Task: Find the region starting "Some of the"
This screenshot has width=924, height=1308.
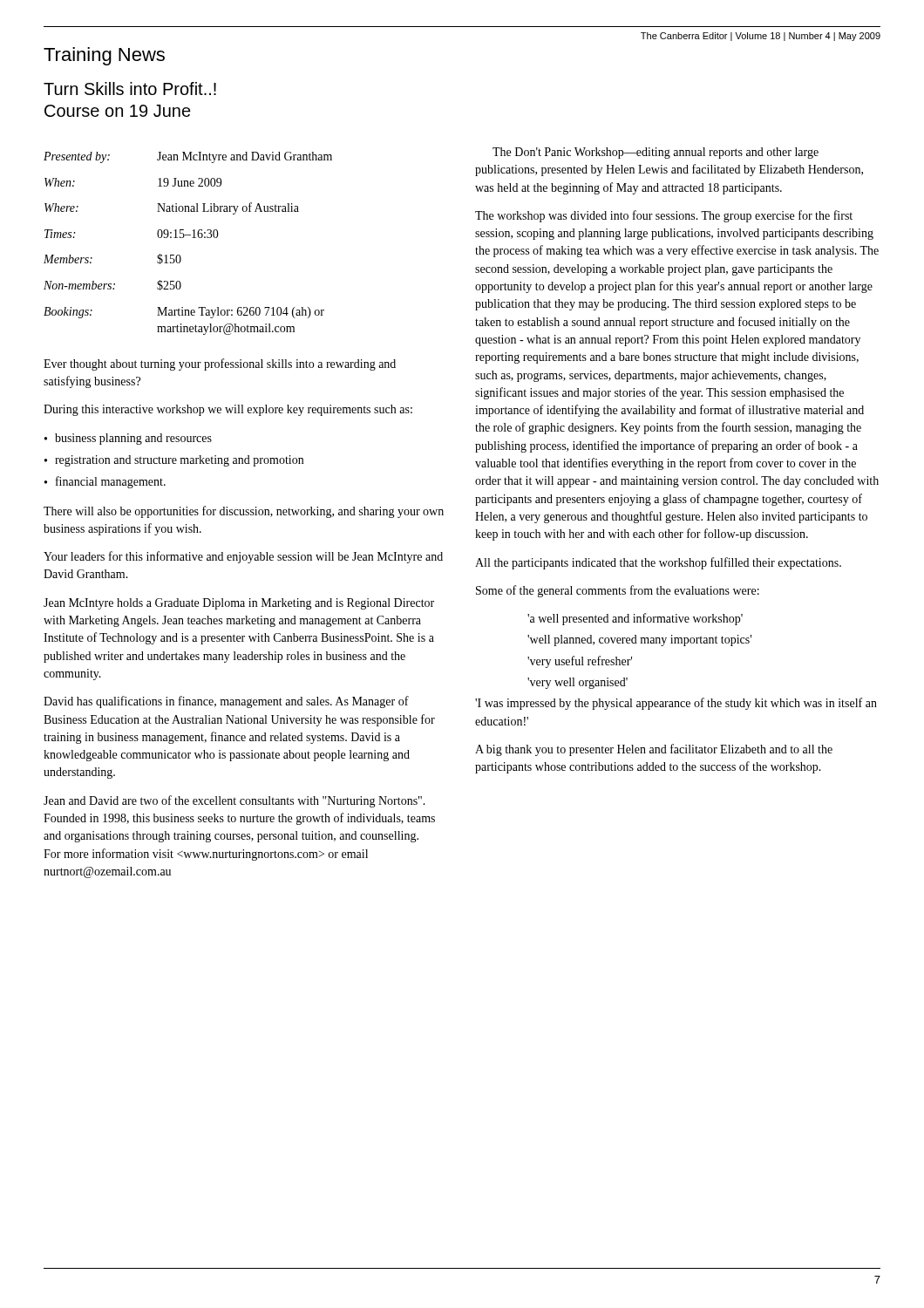Action: click(617, 591)
